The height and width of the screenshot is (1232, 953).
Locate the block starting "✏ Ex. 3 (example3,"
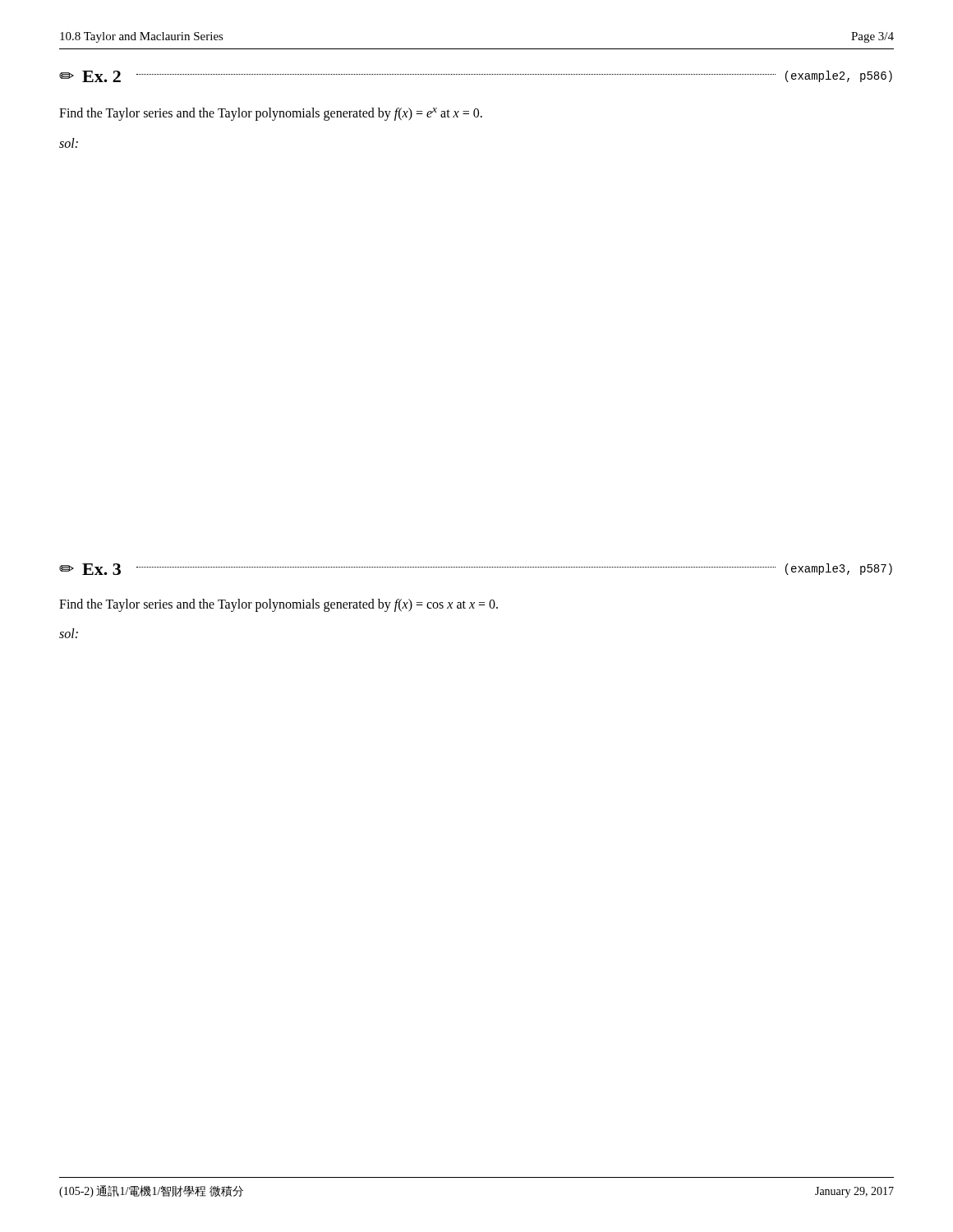tap(476, 569)
